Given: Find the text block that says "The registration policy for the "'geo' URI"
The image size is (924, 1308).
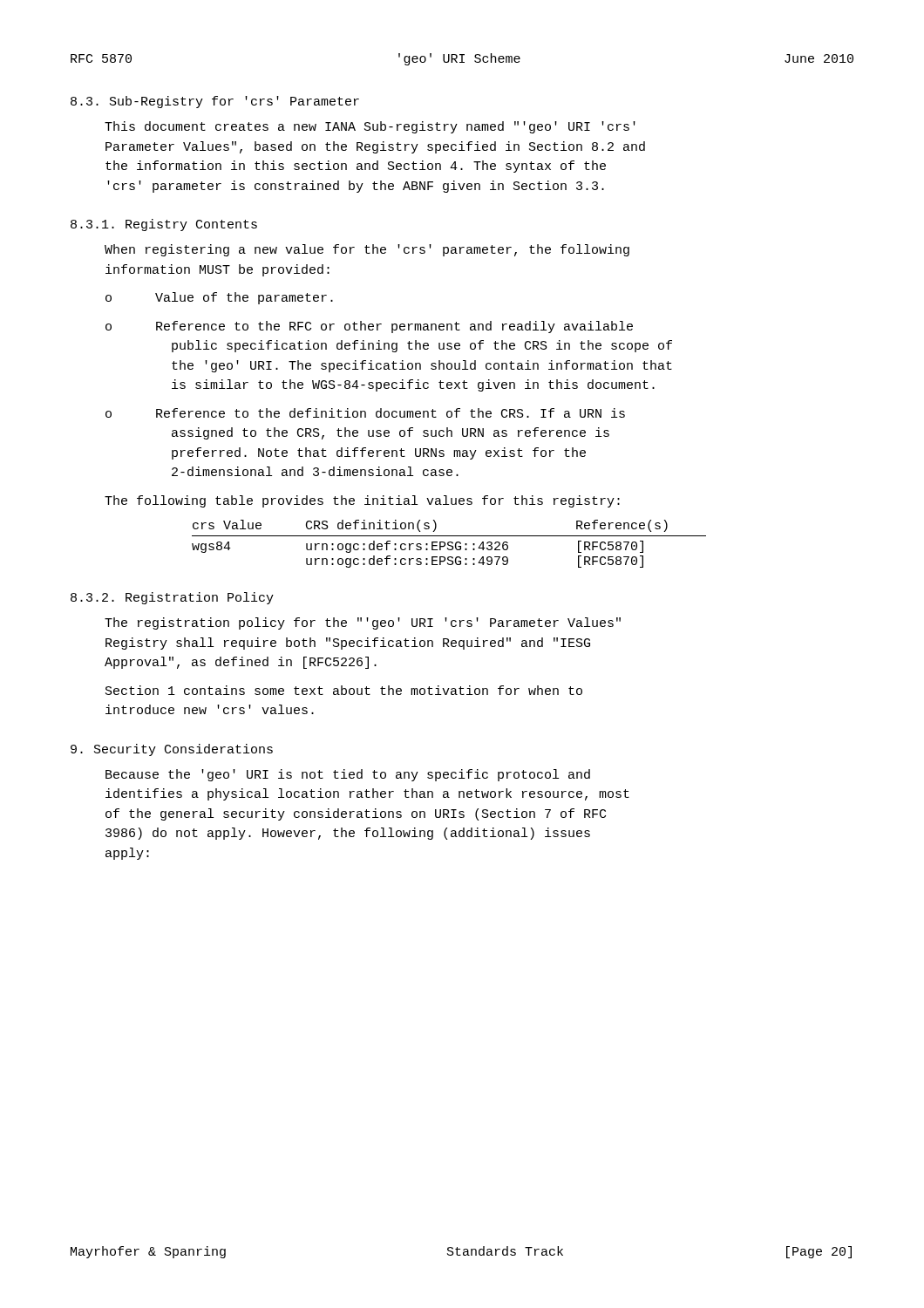Looking at the screenshot, I should pos(364,644).
